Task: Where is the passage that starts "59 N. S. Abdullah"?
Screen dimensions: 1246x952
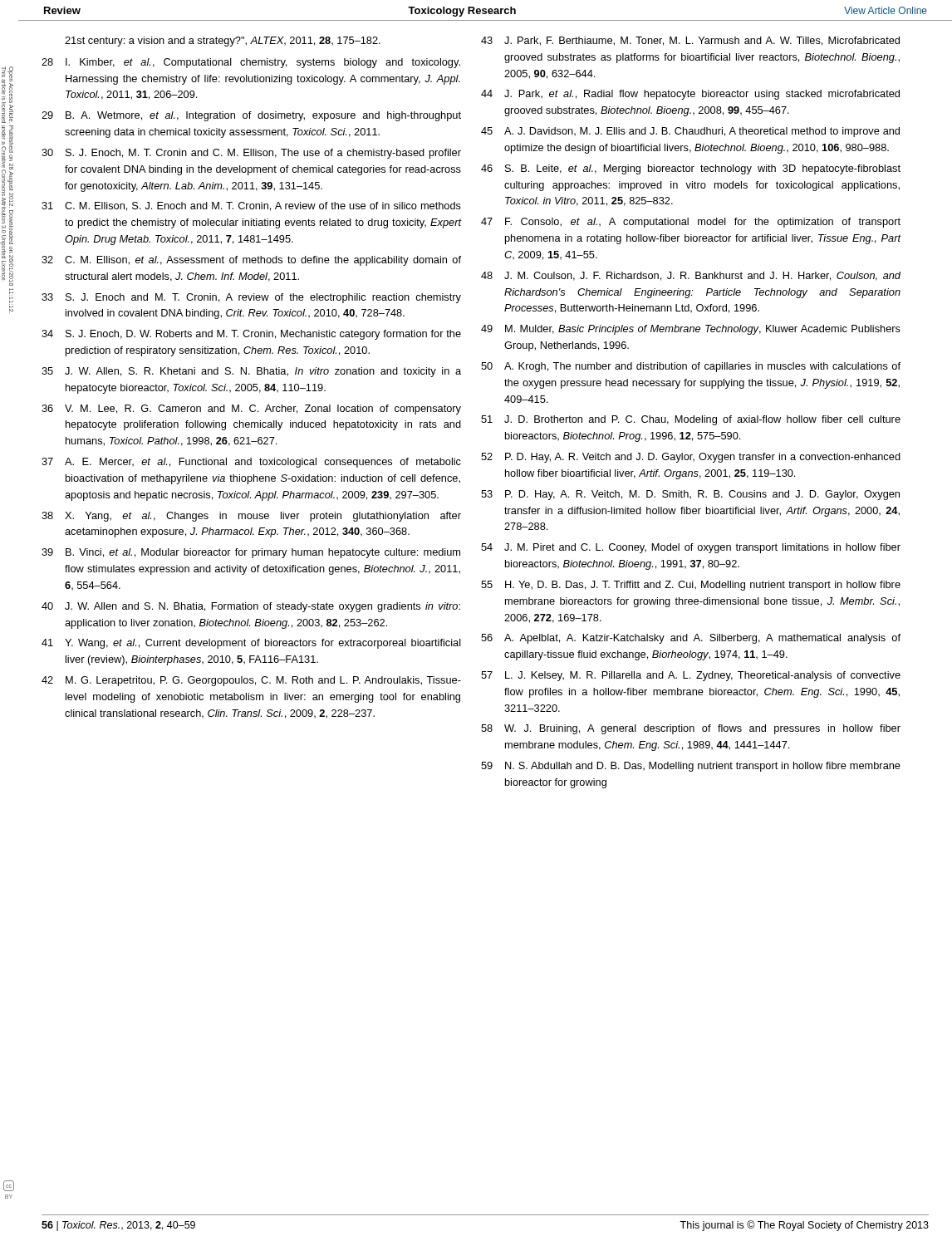Action: (691, 774)
